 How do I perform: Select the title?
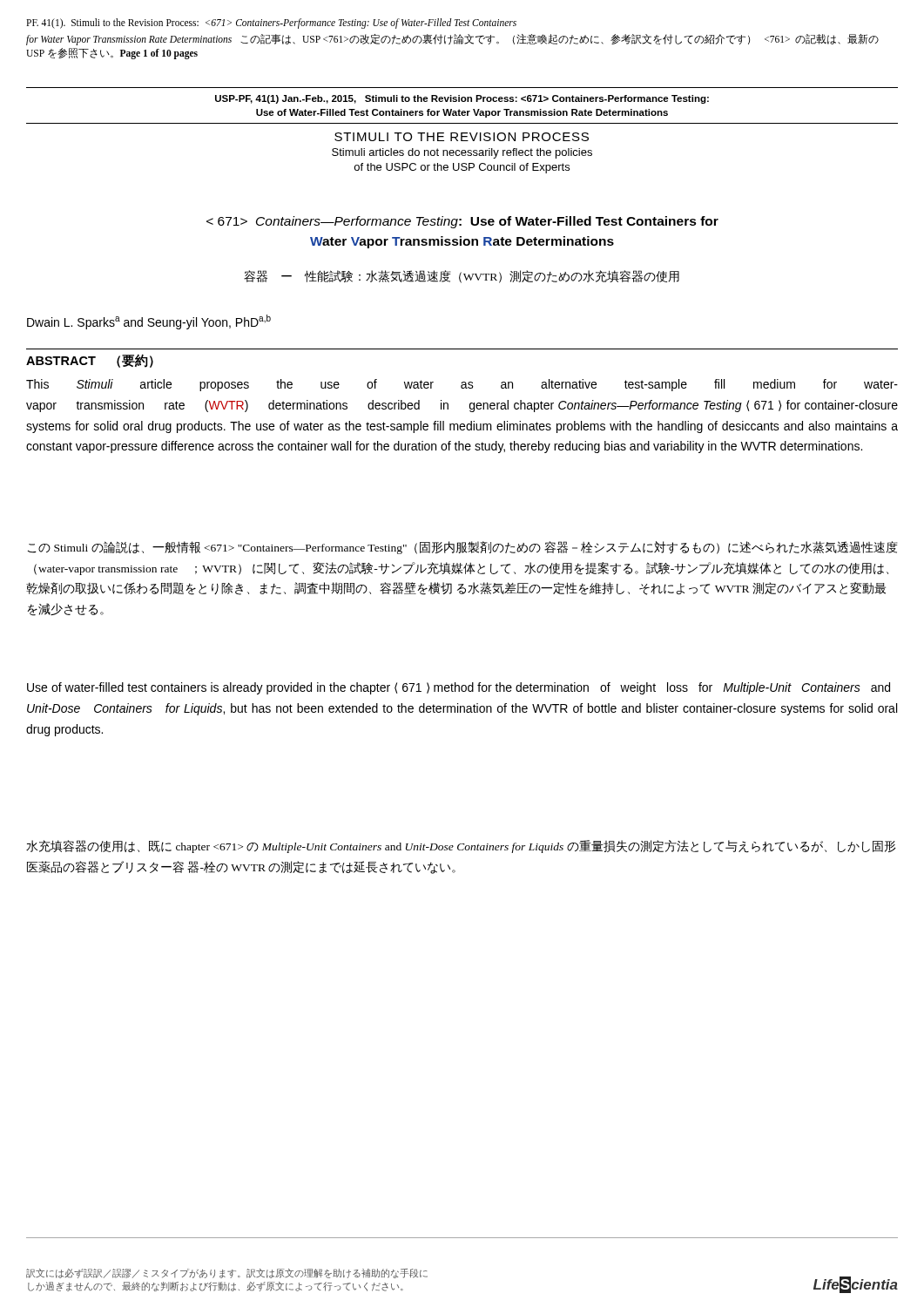point(462,151)
